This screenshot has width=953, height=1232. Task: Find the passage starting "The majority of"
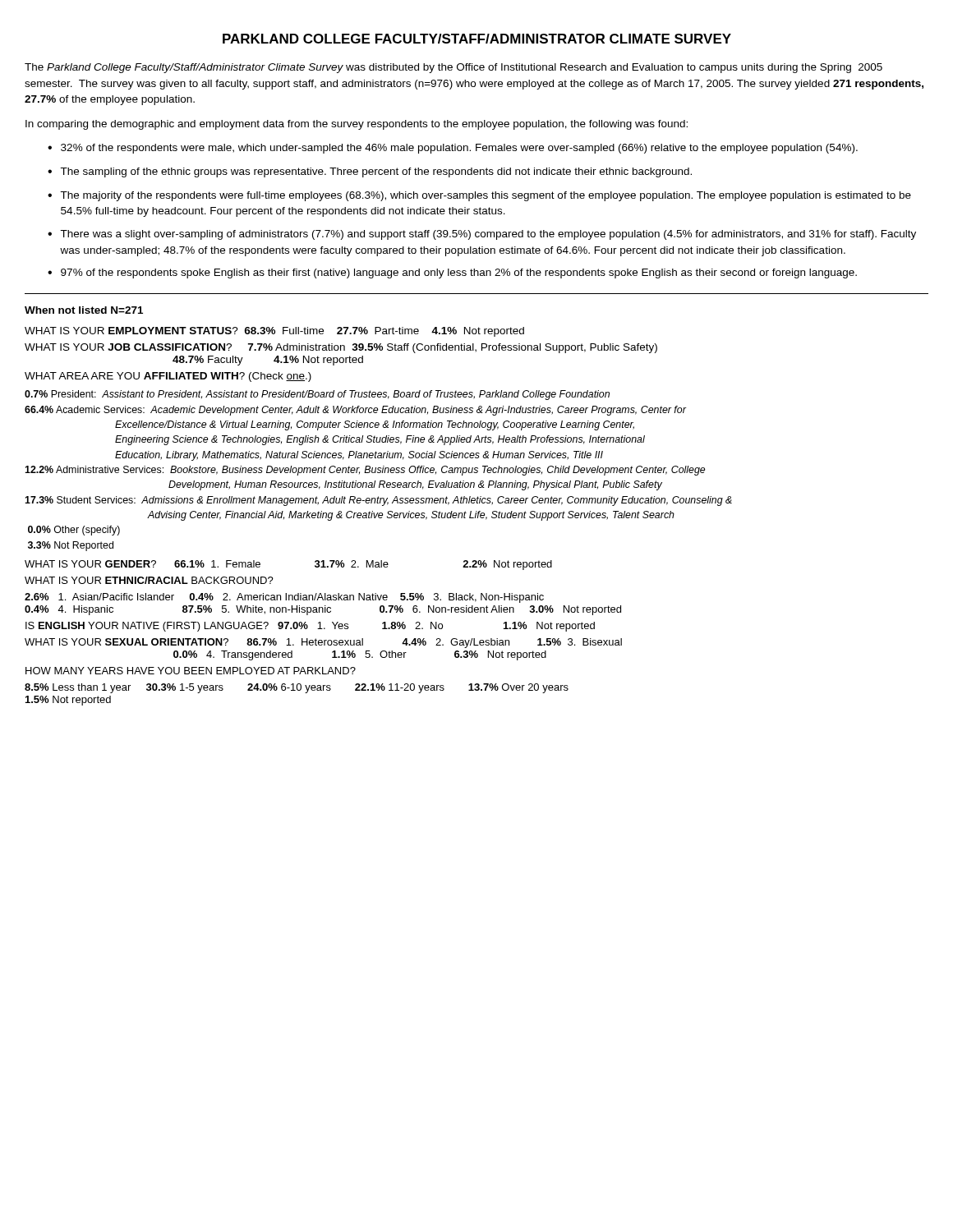[x=494, y=203]
